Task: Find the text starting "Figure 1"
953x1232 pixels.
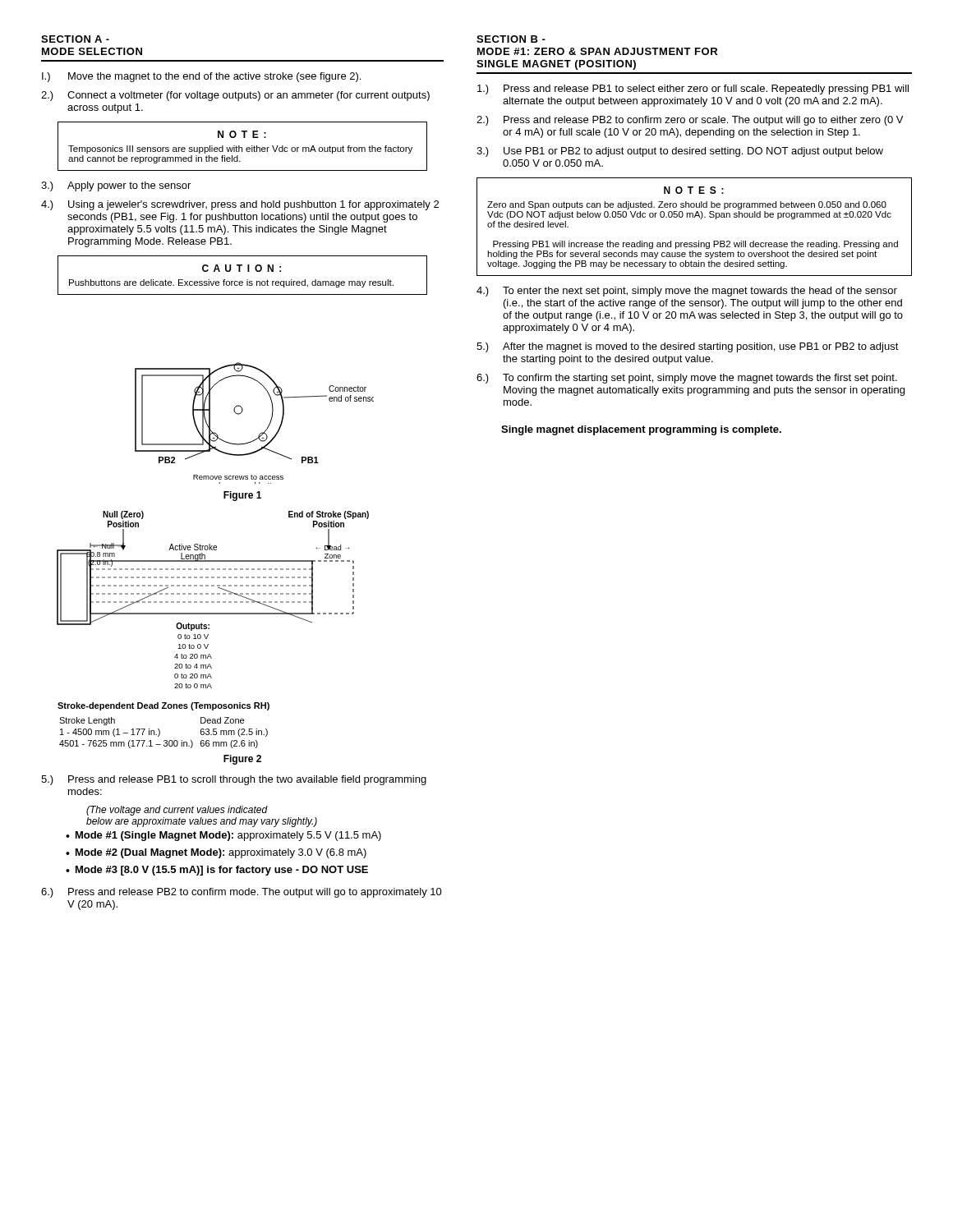Action: coord(242,495)
